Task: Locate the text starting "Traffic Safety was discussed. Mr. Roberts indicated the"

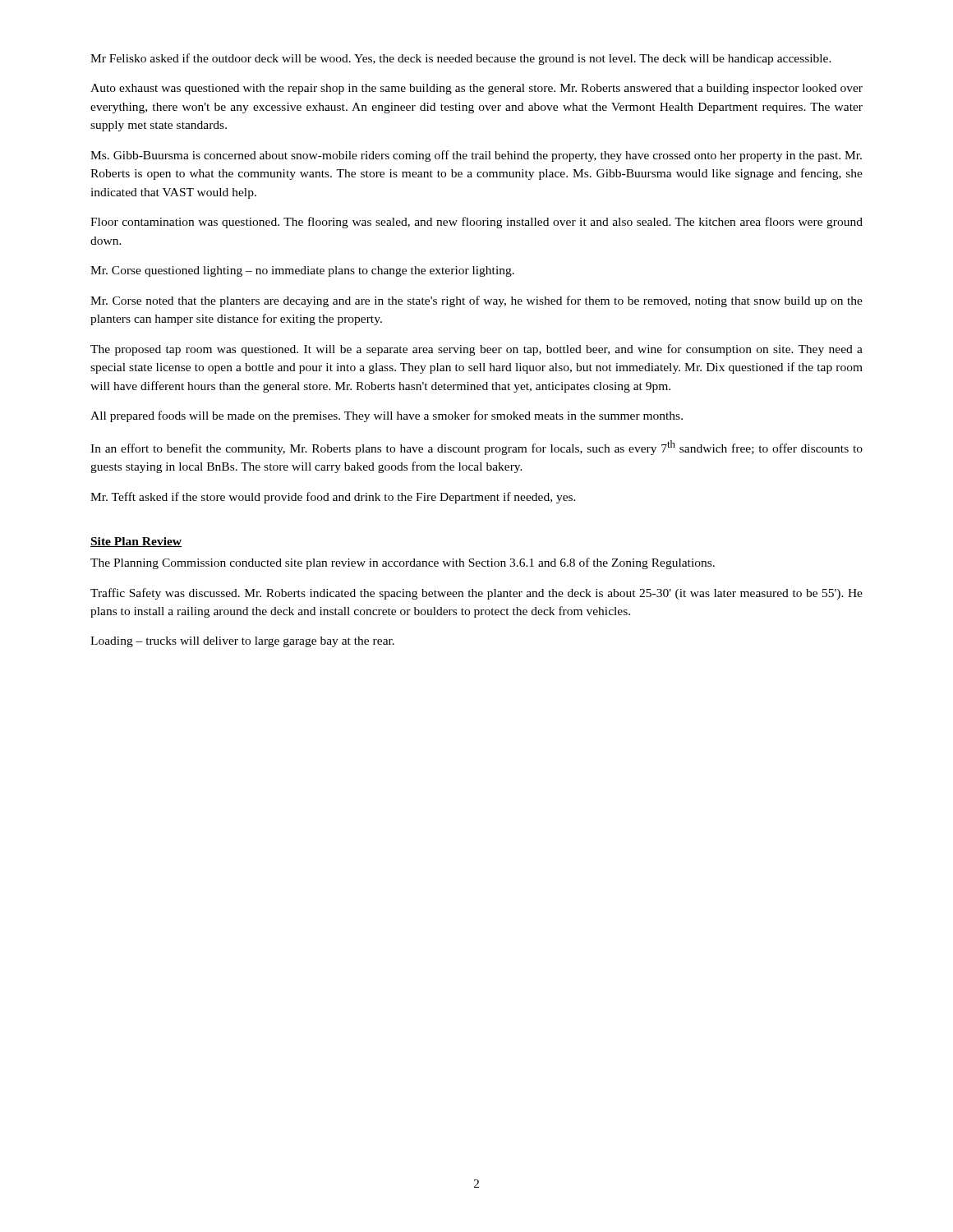Action: tap(476, 601)
